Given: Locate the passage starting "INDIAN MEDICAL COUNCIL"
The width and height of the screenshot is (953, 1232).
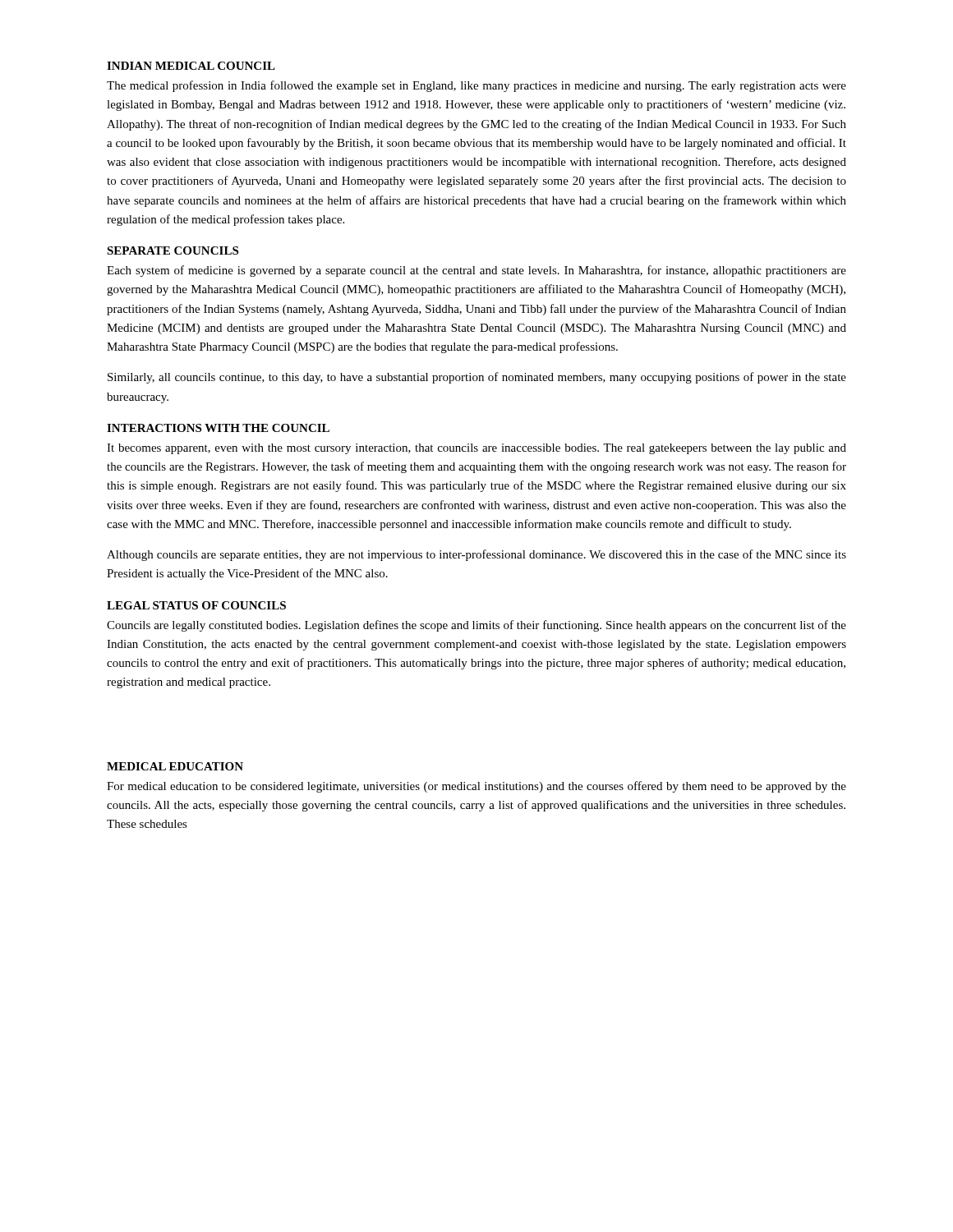Looking at the screenshot, I should tap(191, 66).
